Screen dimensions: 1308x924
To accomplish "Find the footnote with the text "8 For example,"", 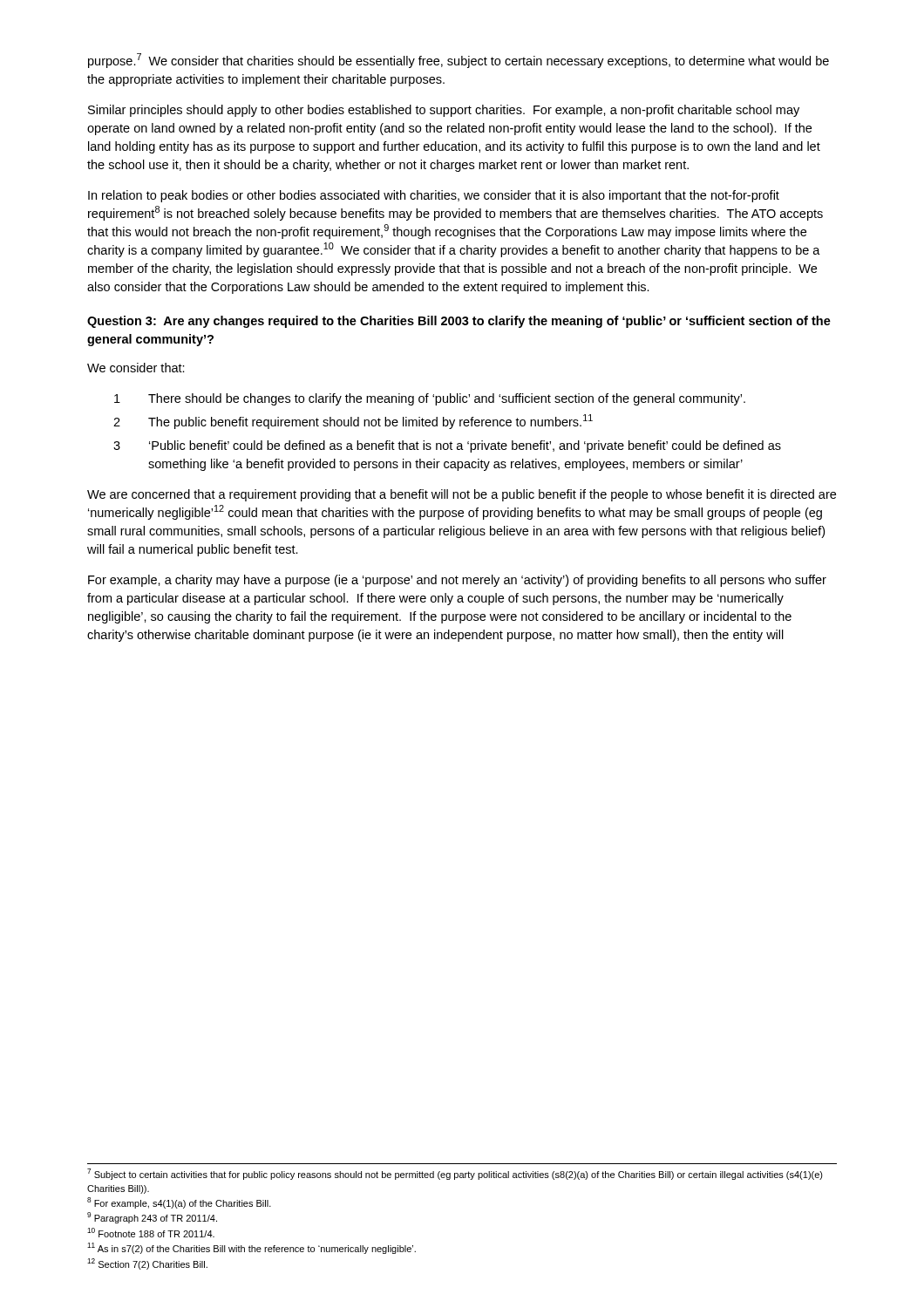I will tap(179, 1203).
